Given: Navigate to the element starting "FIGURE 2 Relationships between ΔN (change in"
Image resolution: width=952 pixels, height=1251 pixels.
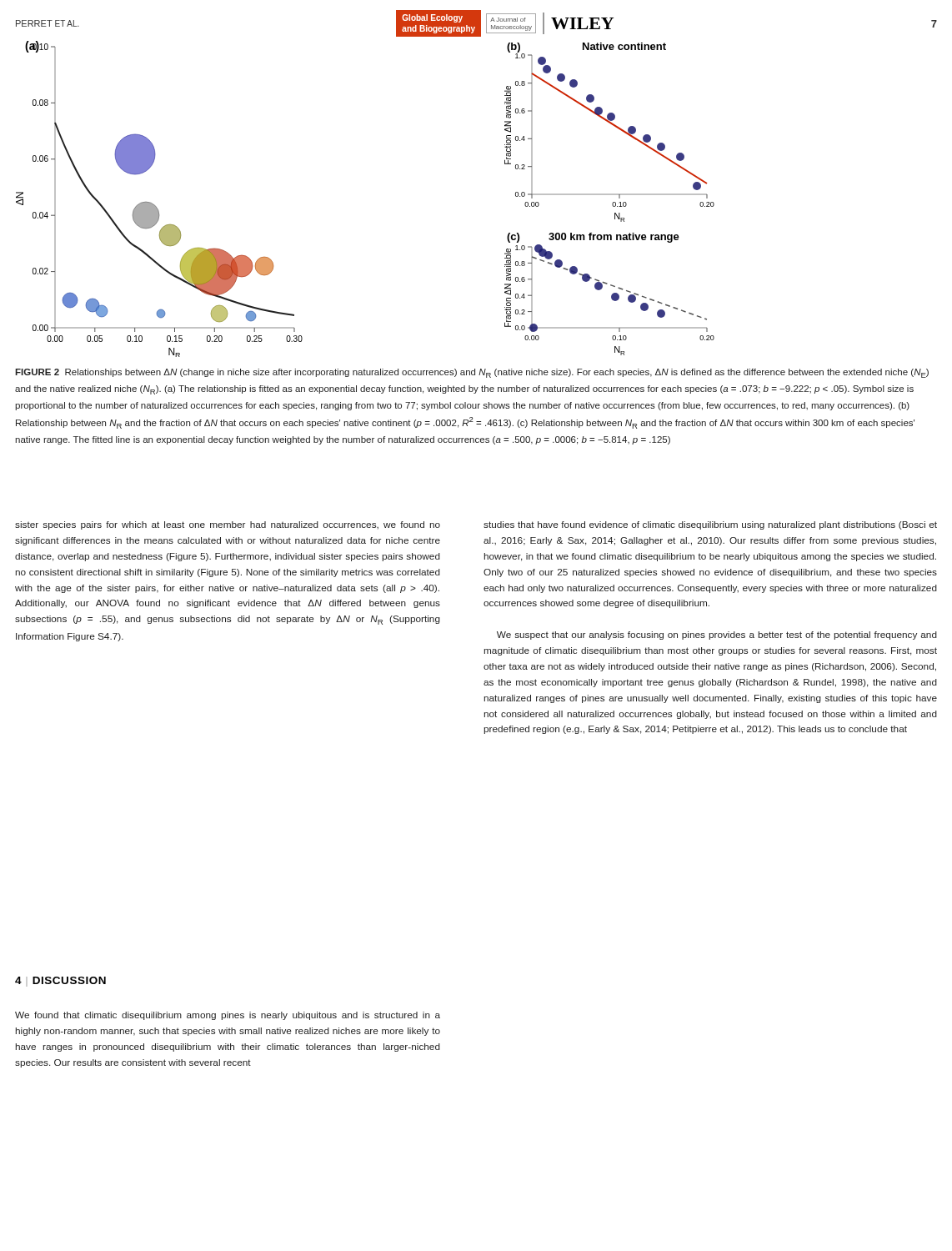Looking at the screenshot, I should 472,406.
